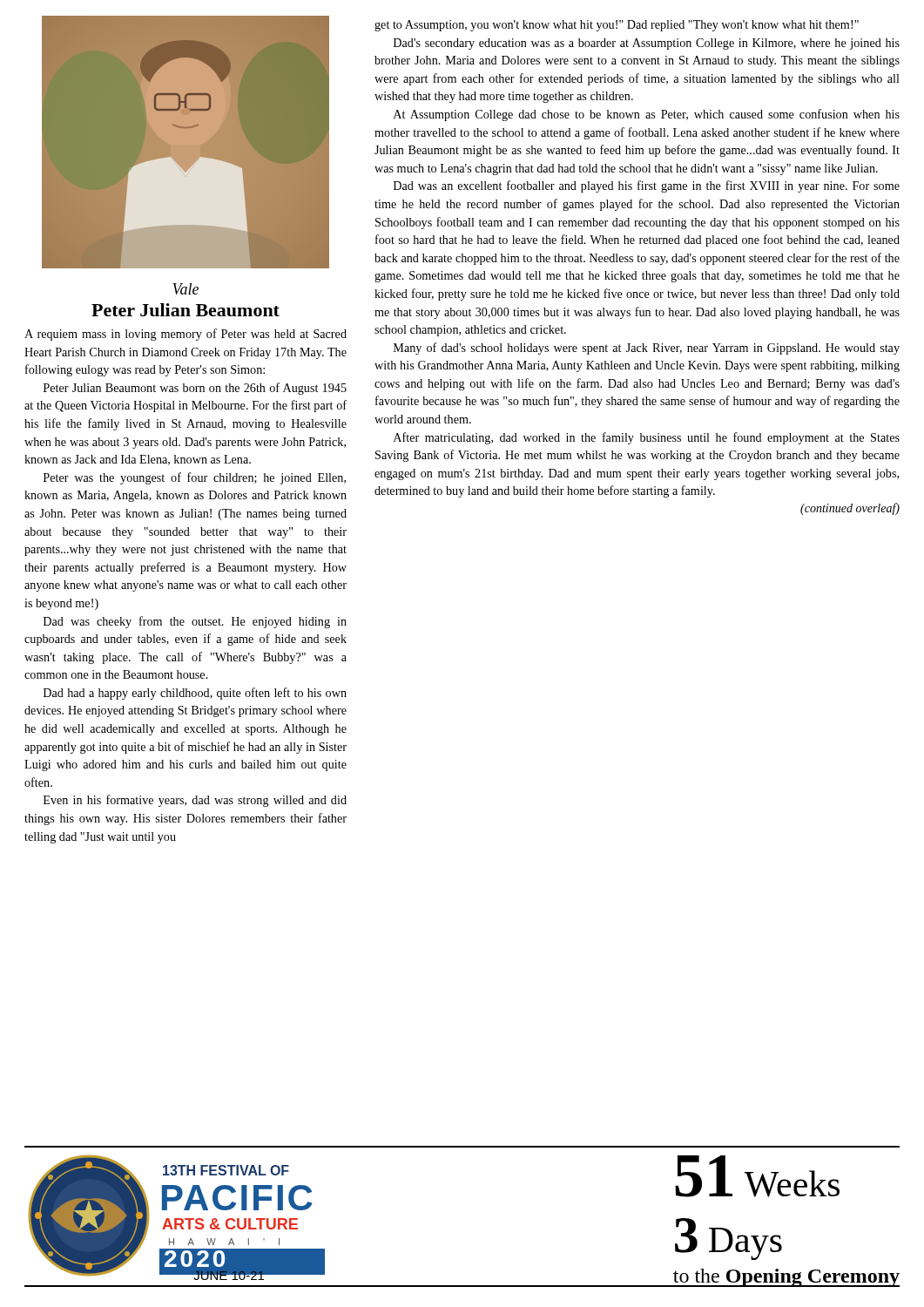Find the photo
The height and width of the screenshot is (1307, 924).
[x=185, y=144]
